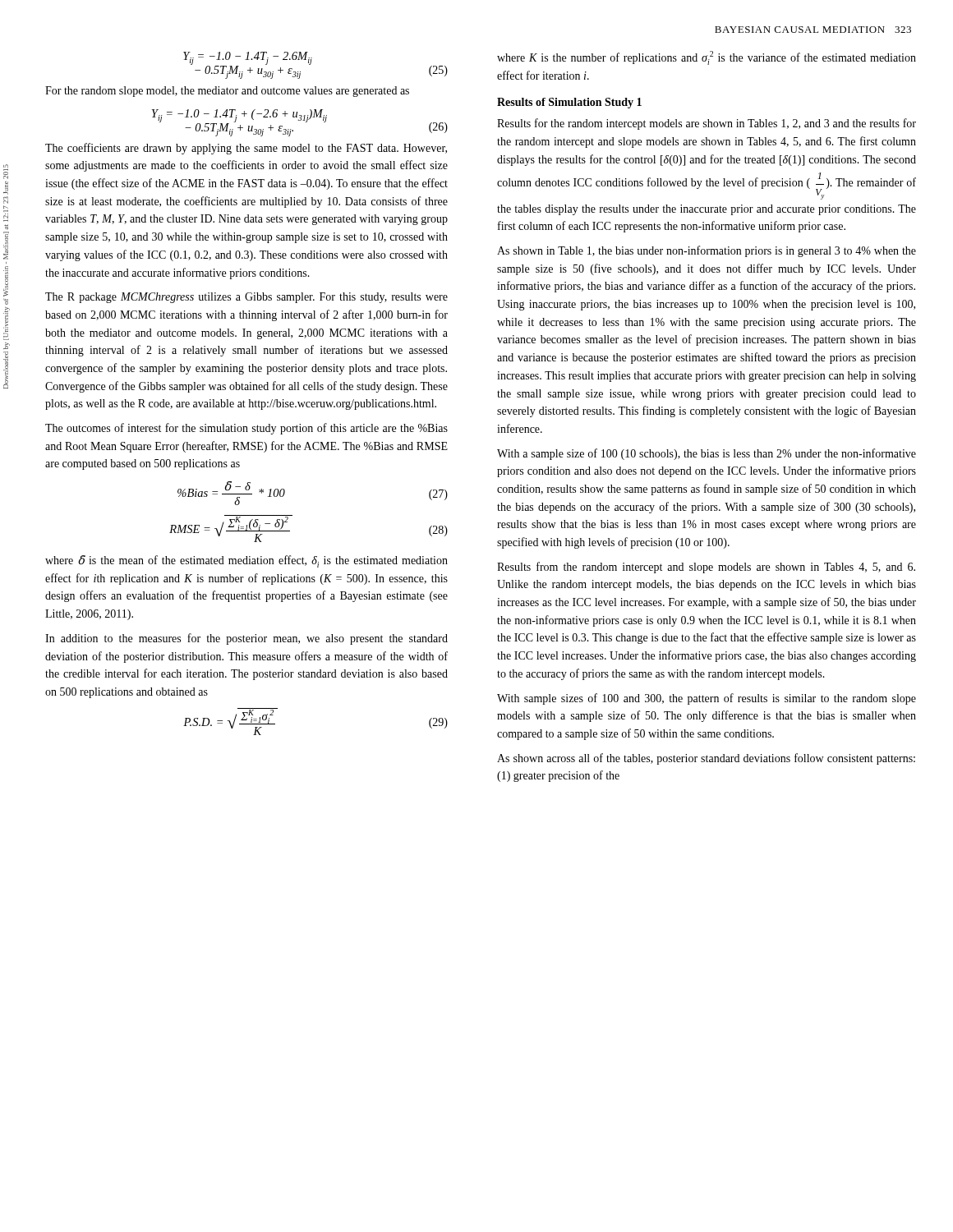Find the text starting "The R package MCMChregress utilizes a"
The image size is (953, 1232).
pos(246,351)
